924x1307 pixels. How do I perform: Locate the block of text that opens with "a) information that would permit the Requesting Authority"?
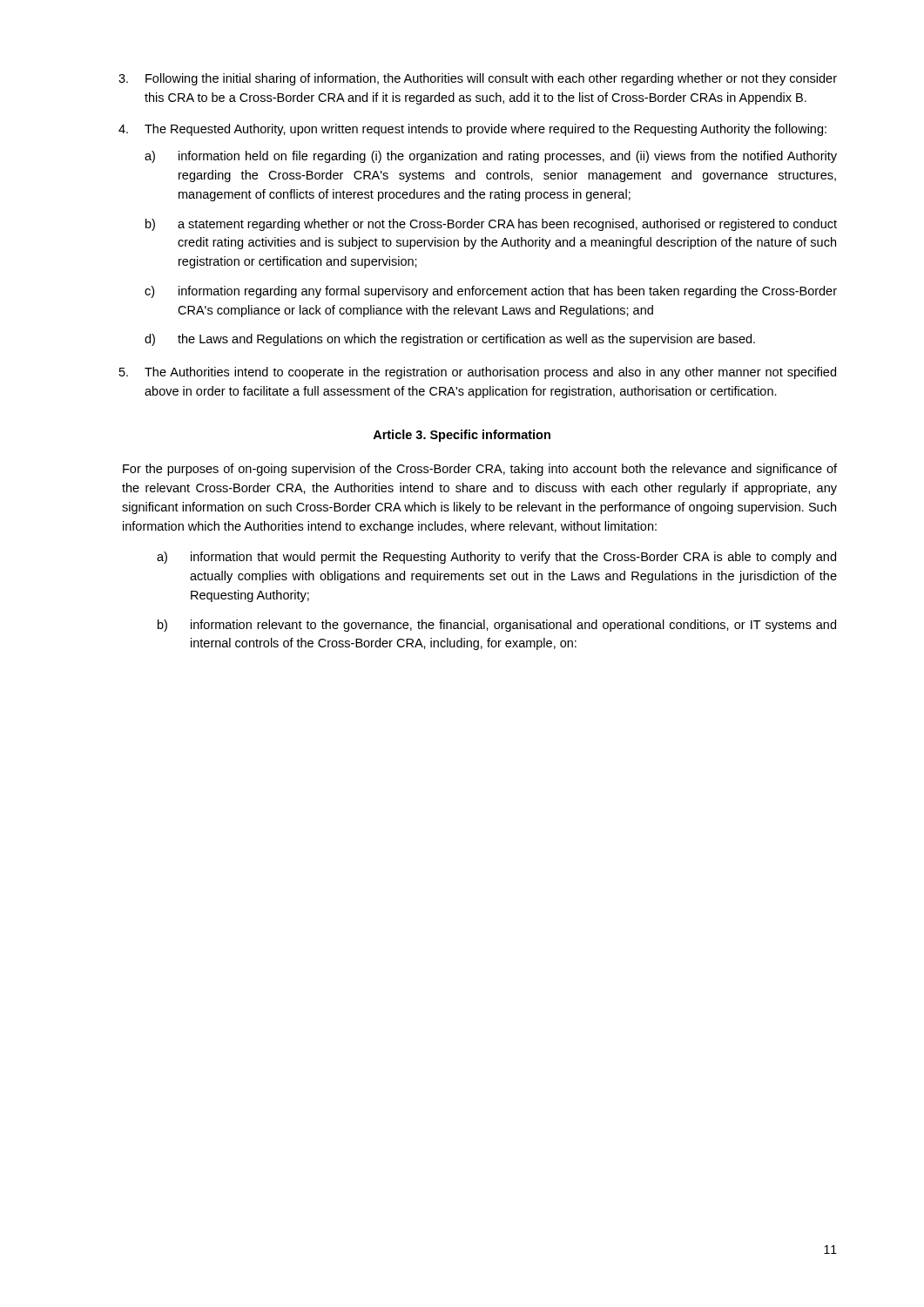click(x=497, y=577)
